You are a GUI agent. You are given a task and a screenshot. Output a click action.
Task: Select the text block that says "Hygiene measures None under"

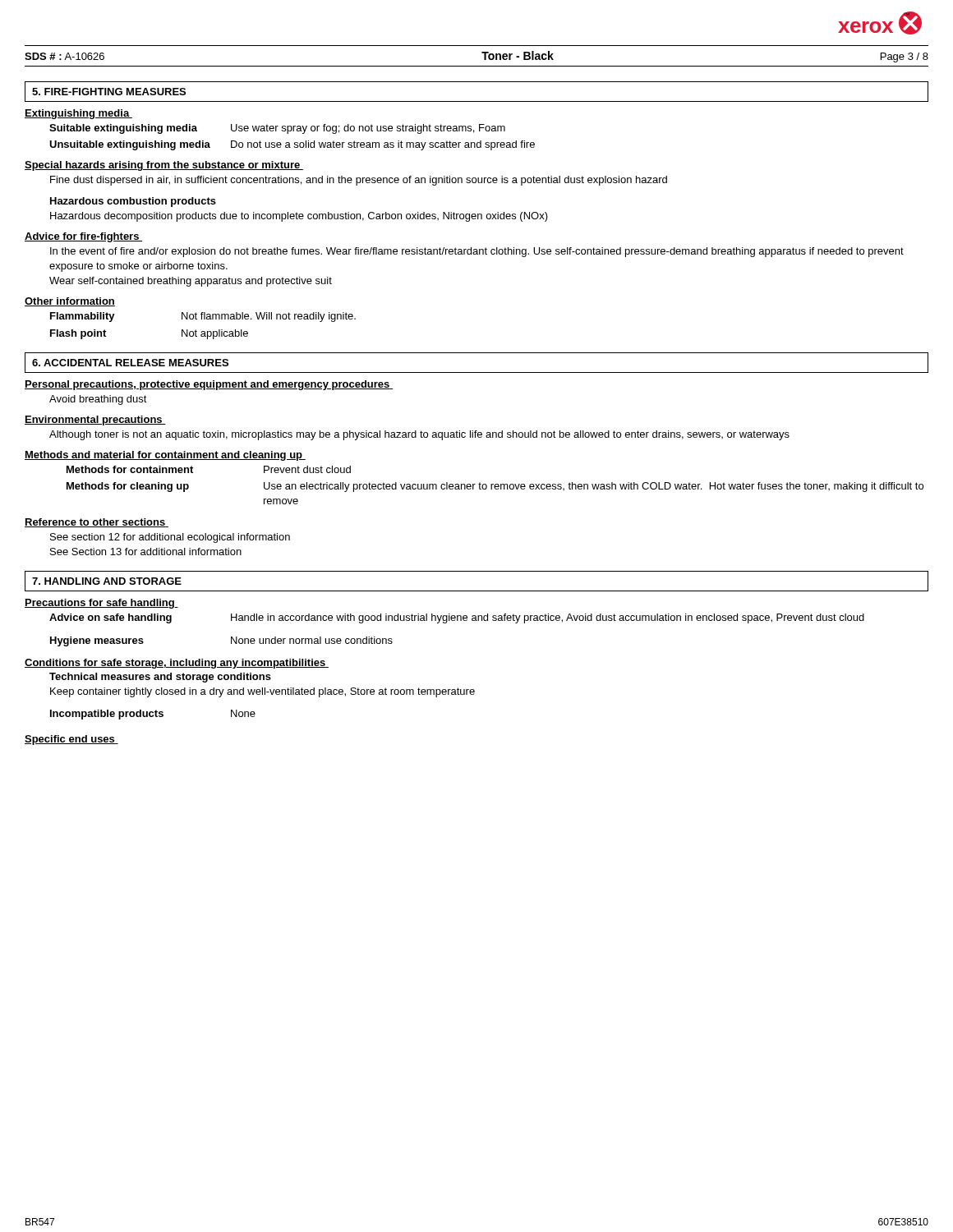point(98,641)
